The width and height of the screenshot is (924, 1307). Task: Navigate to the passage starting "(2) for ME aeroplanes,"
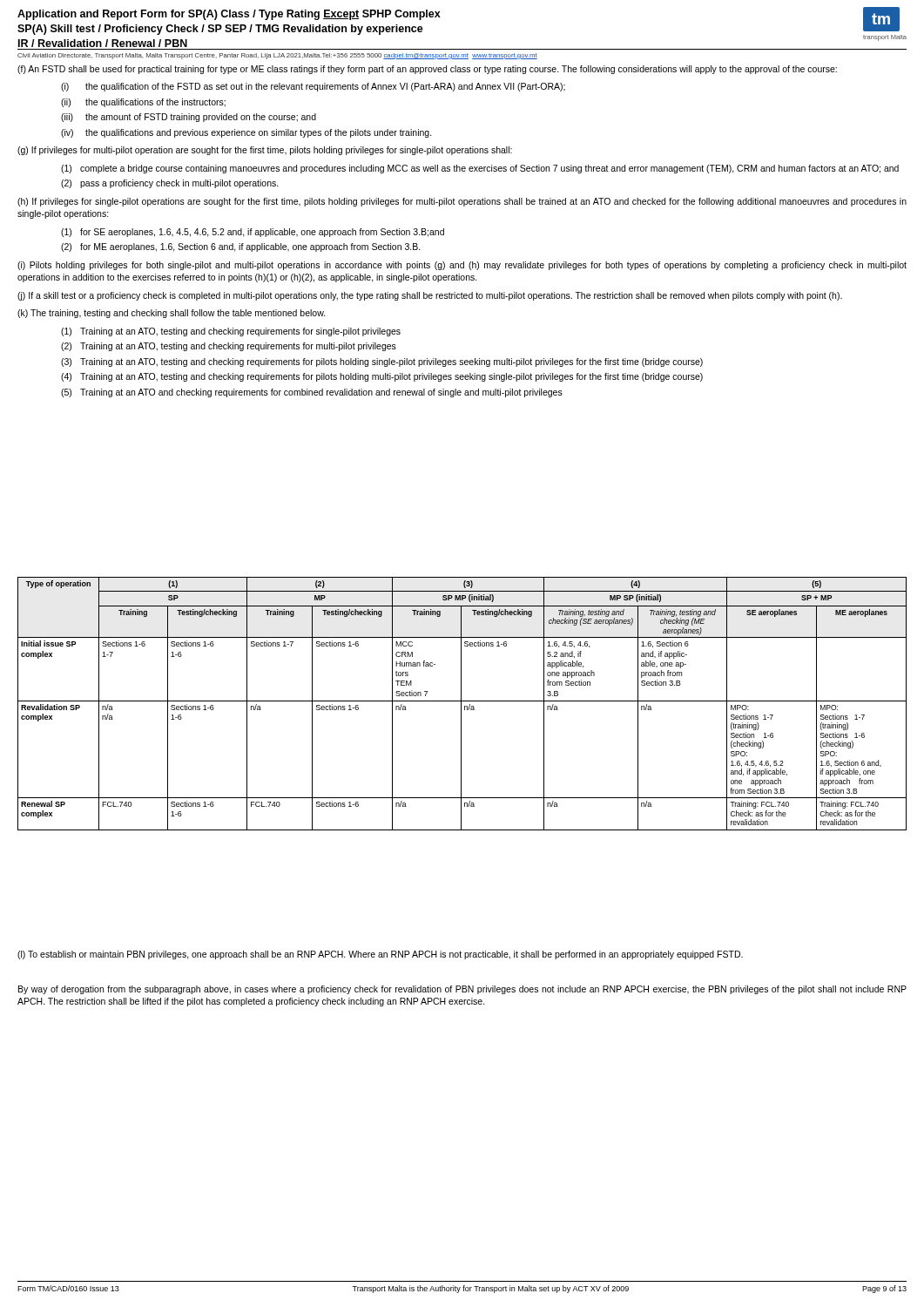[x=241, y=247]
